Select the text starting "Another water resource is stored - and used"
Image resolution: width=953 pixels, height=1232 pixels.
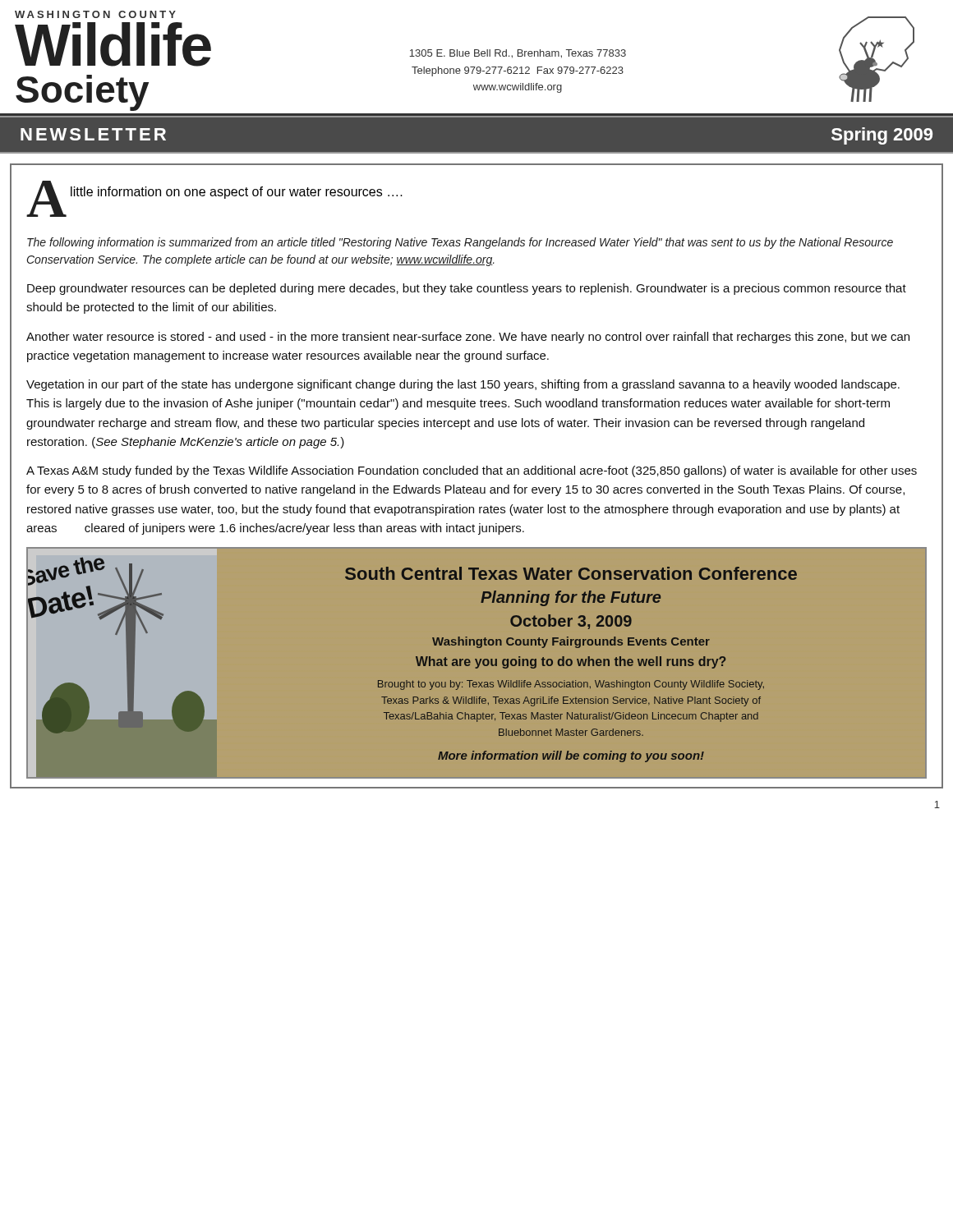coord(468,346)
